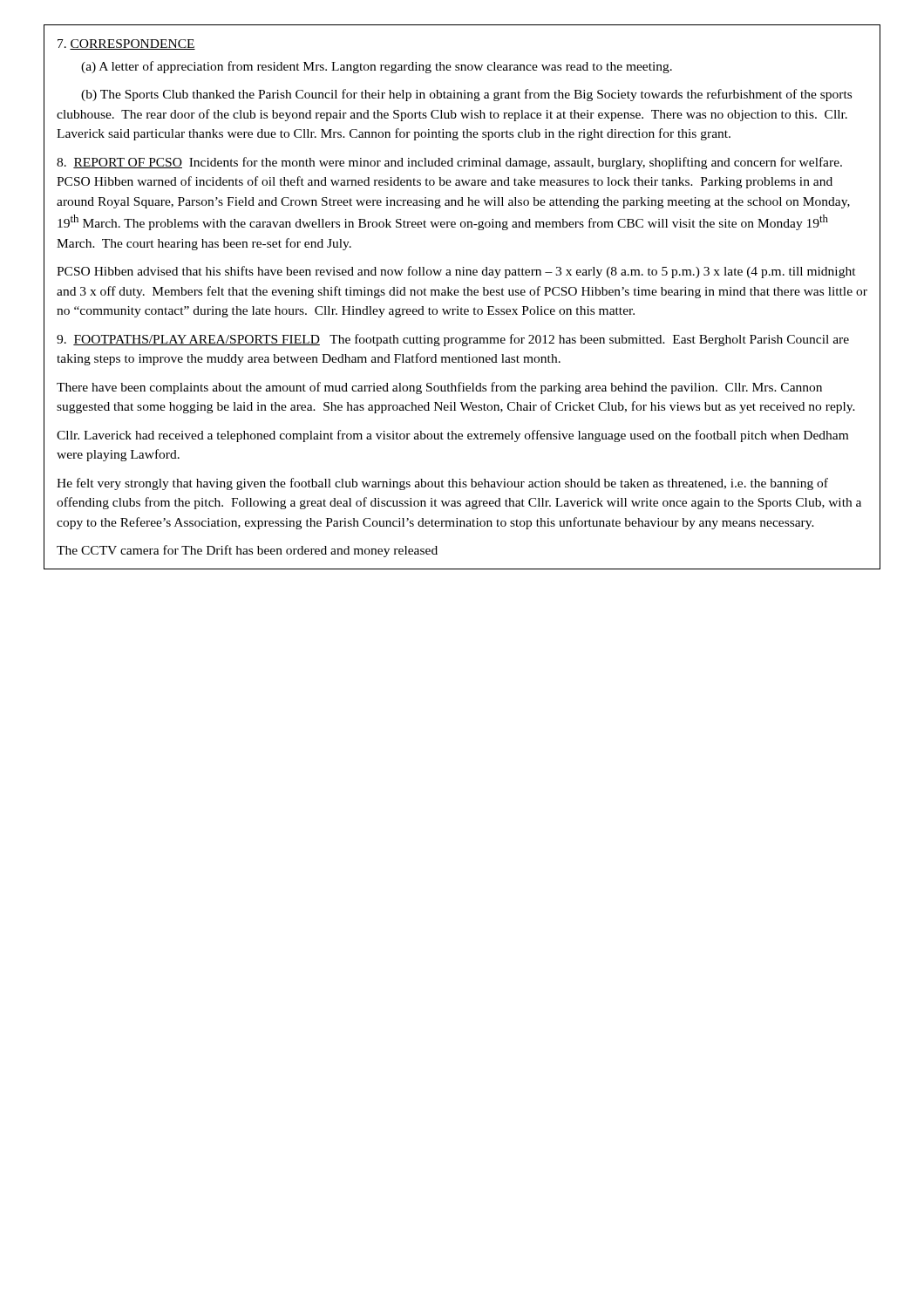Viewport: 924px width, 1308px height.
Task: Click the passage that begins "There have been complaints about the amount of"
Action: pos(456,396)
